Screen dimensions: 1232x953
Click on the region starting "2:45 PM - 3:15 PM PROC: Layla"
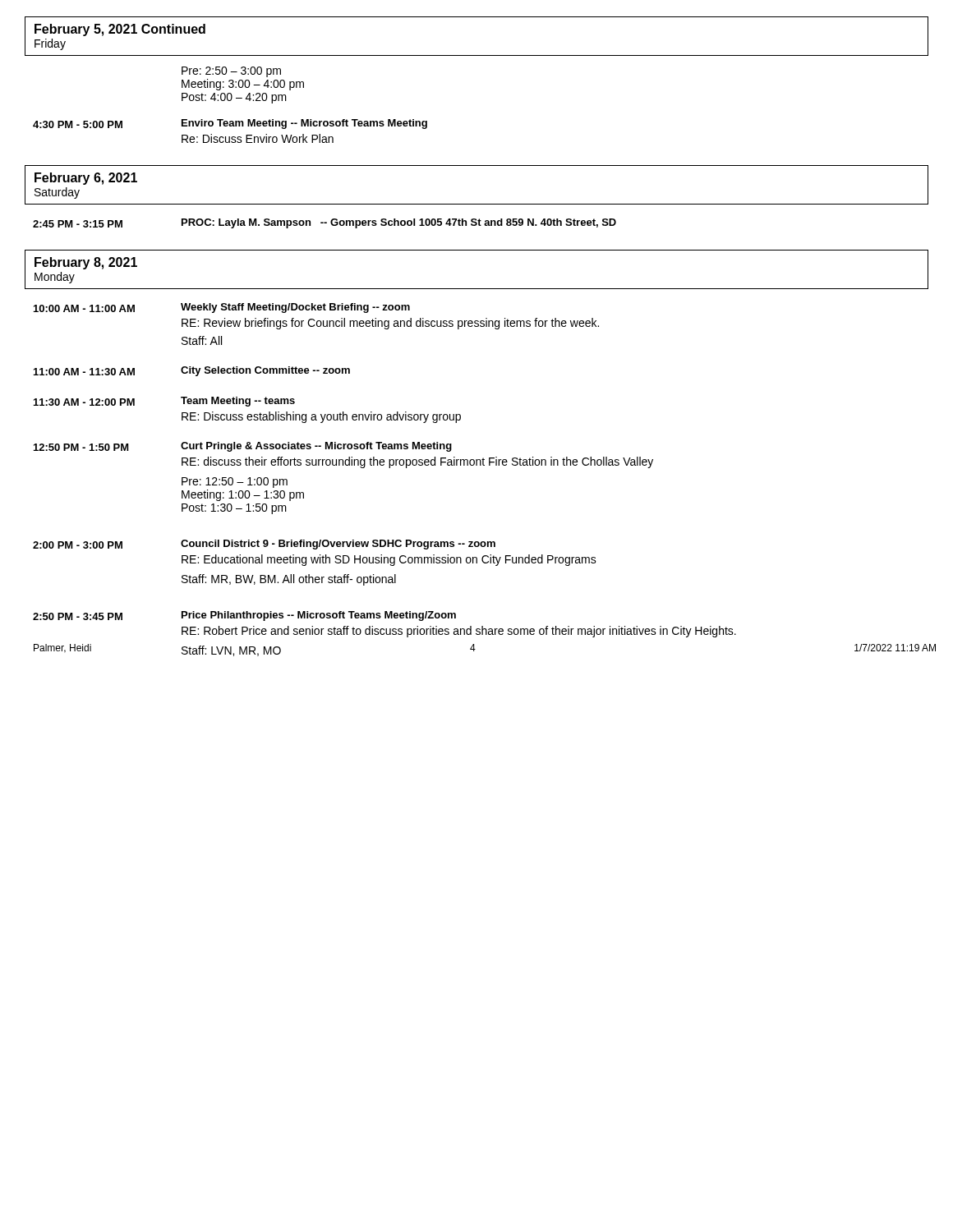[x=476, y=224]
